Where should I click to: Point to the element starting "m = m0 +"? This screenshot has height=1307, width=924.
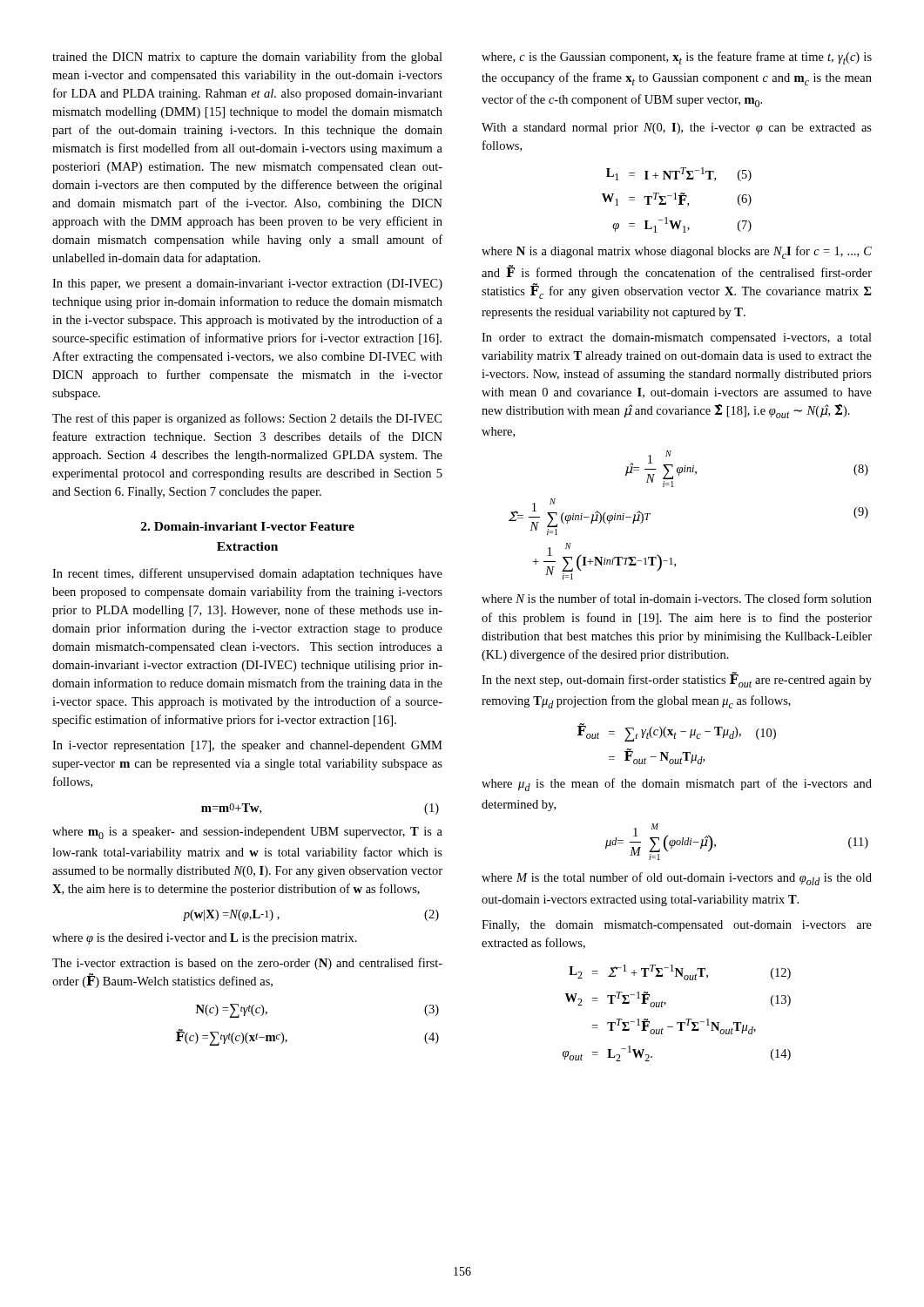pyautogui.click(x=247, y=808)
